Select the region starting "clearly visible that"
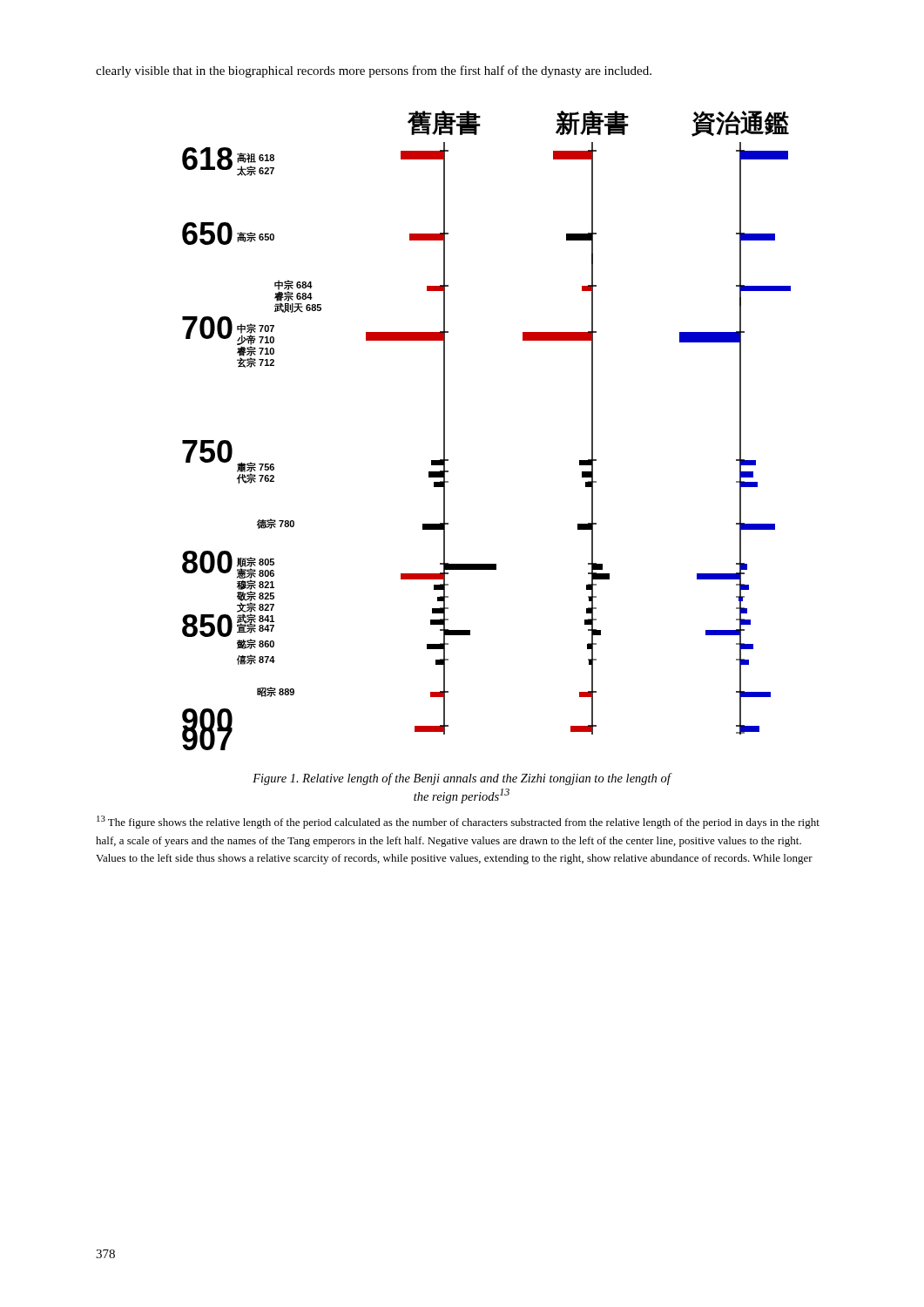 (374, 71)
